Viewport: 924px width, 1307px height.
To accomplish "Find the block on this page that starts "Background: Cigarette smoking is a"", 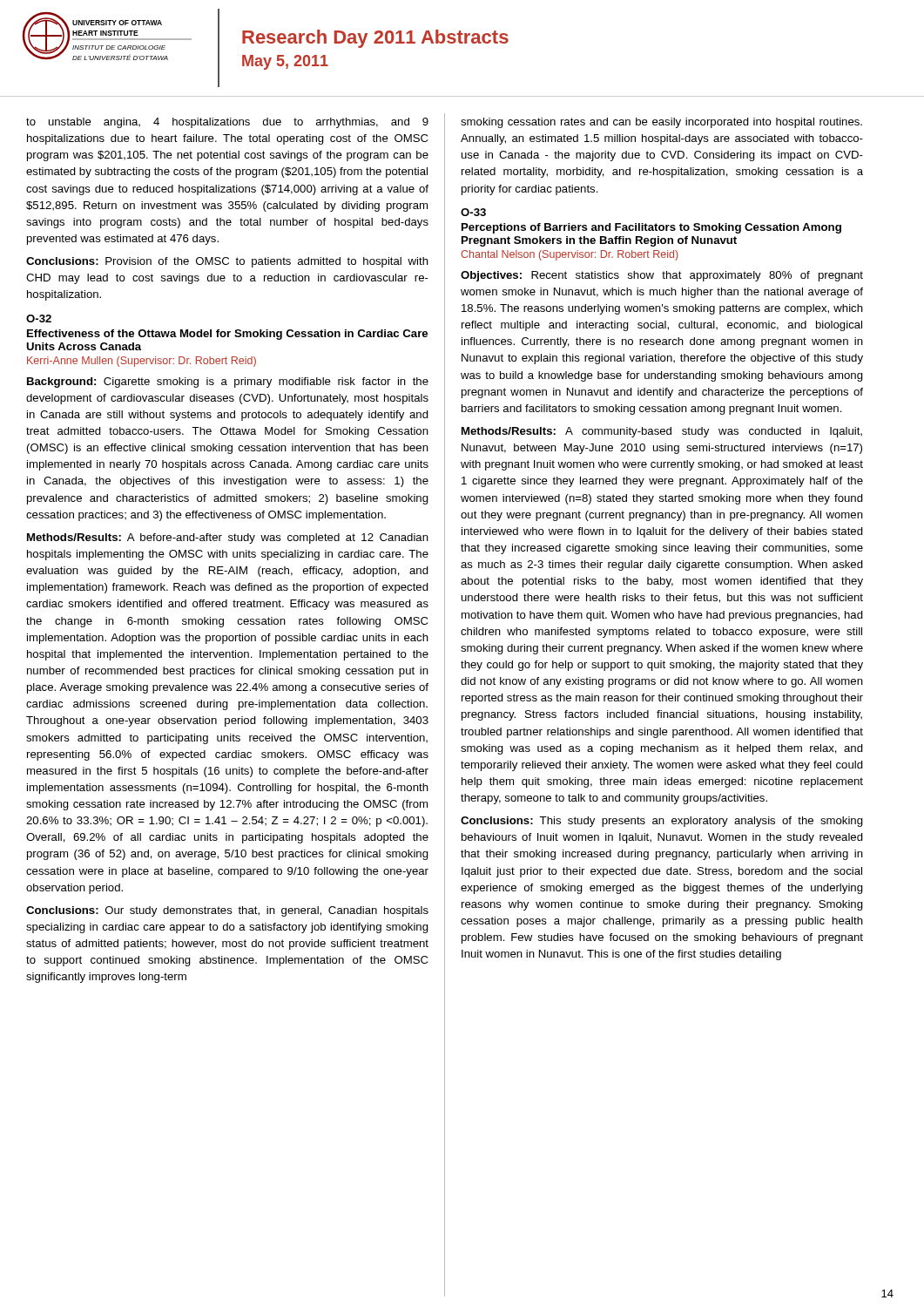I will (x=227, y=679).
